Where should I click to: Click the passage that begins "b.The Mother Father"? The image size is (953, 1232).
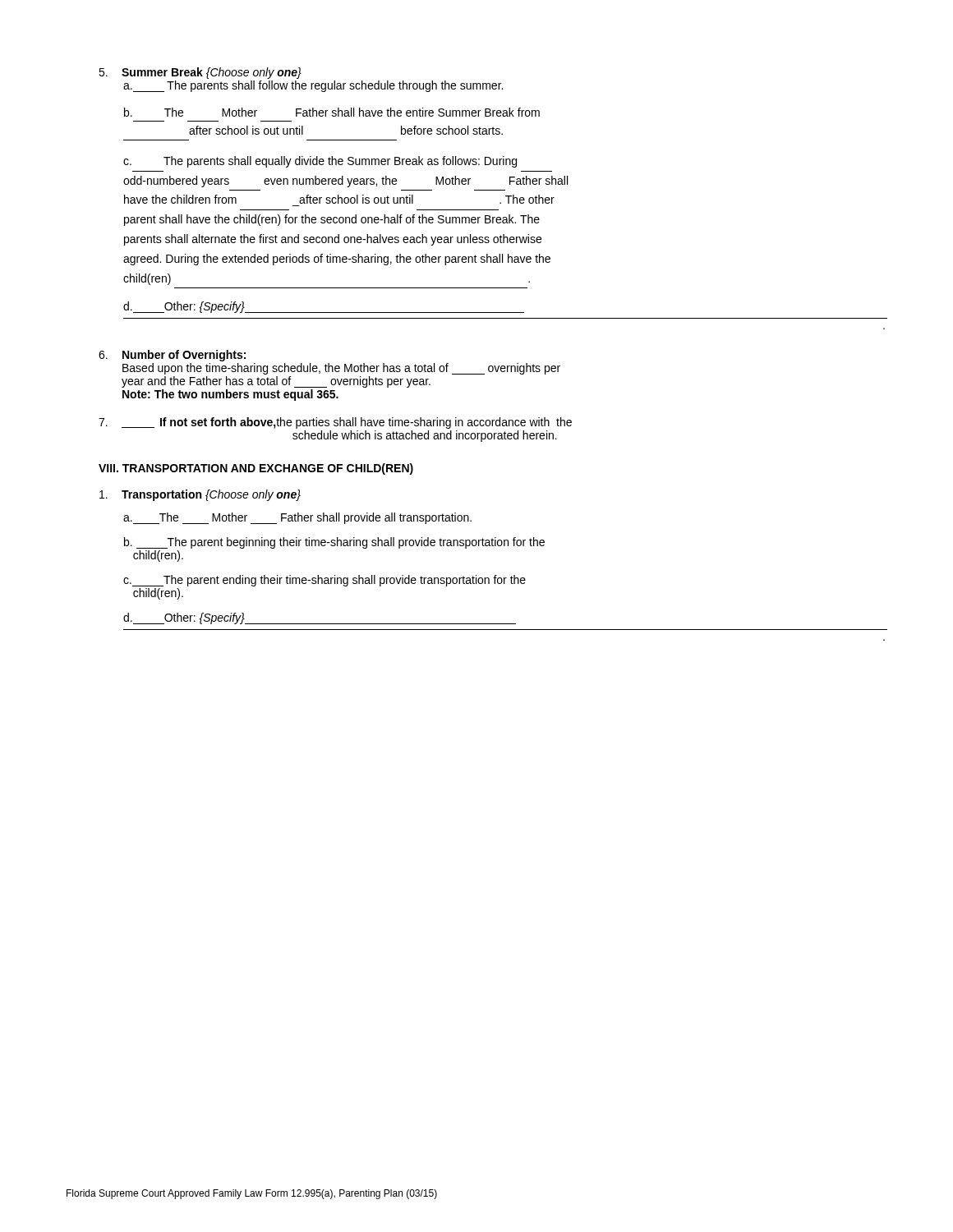click(x=332, y=123)
